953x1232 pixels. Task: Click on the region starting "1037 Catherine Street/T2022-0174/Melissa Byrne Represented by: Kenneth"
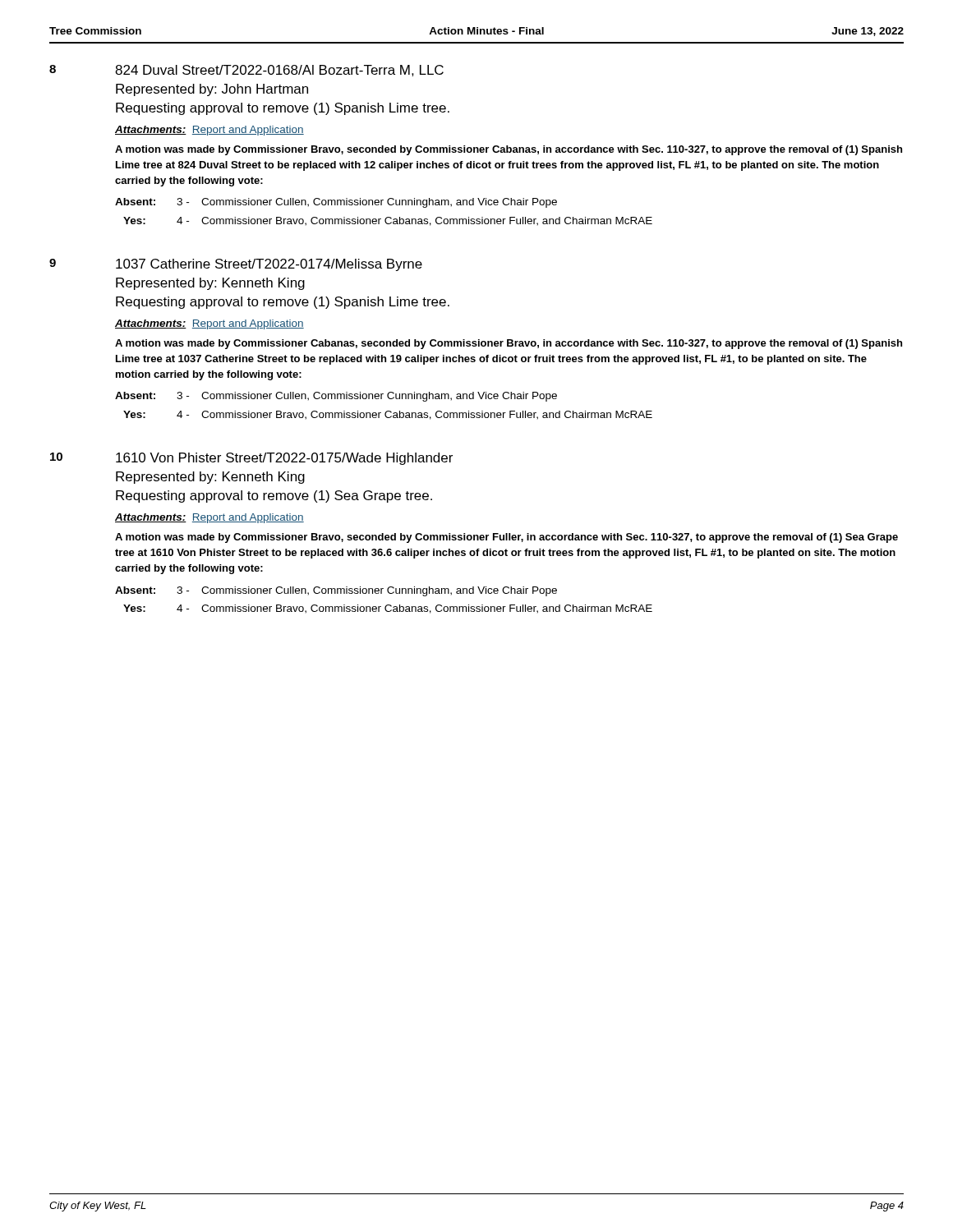(x=269, y=265)
